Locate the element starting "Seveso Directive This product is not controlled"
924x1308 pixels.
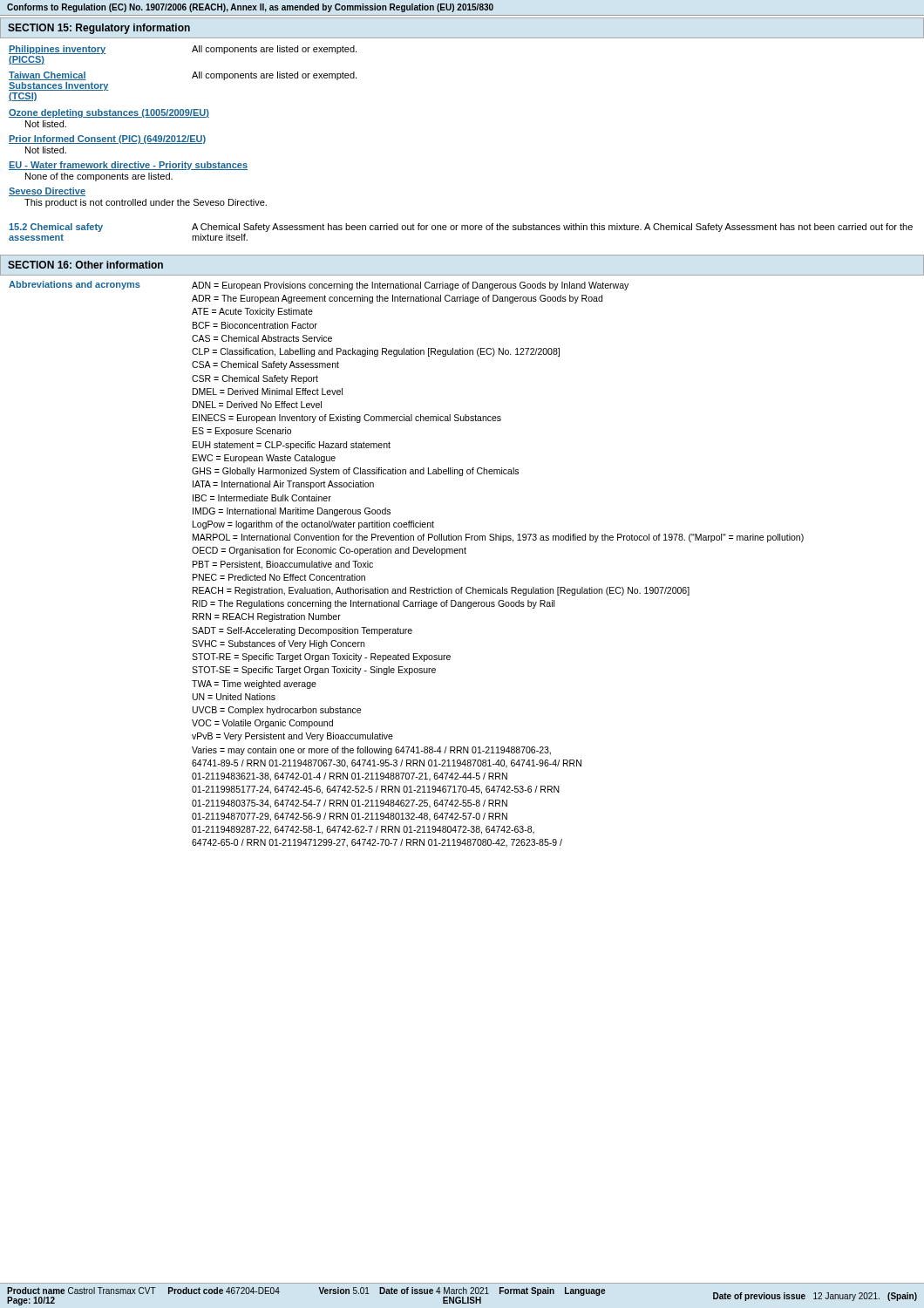47,192
